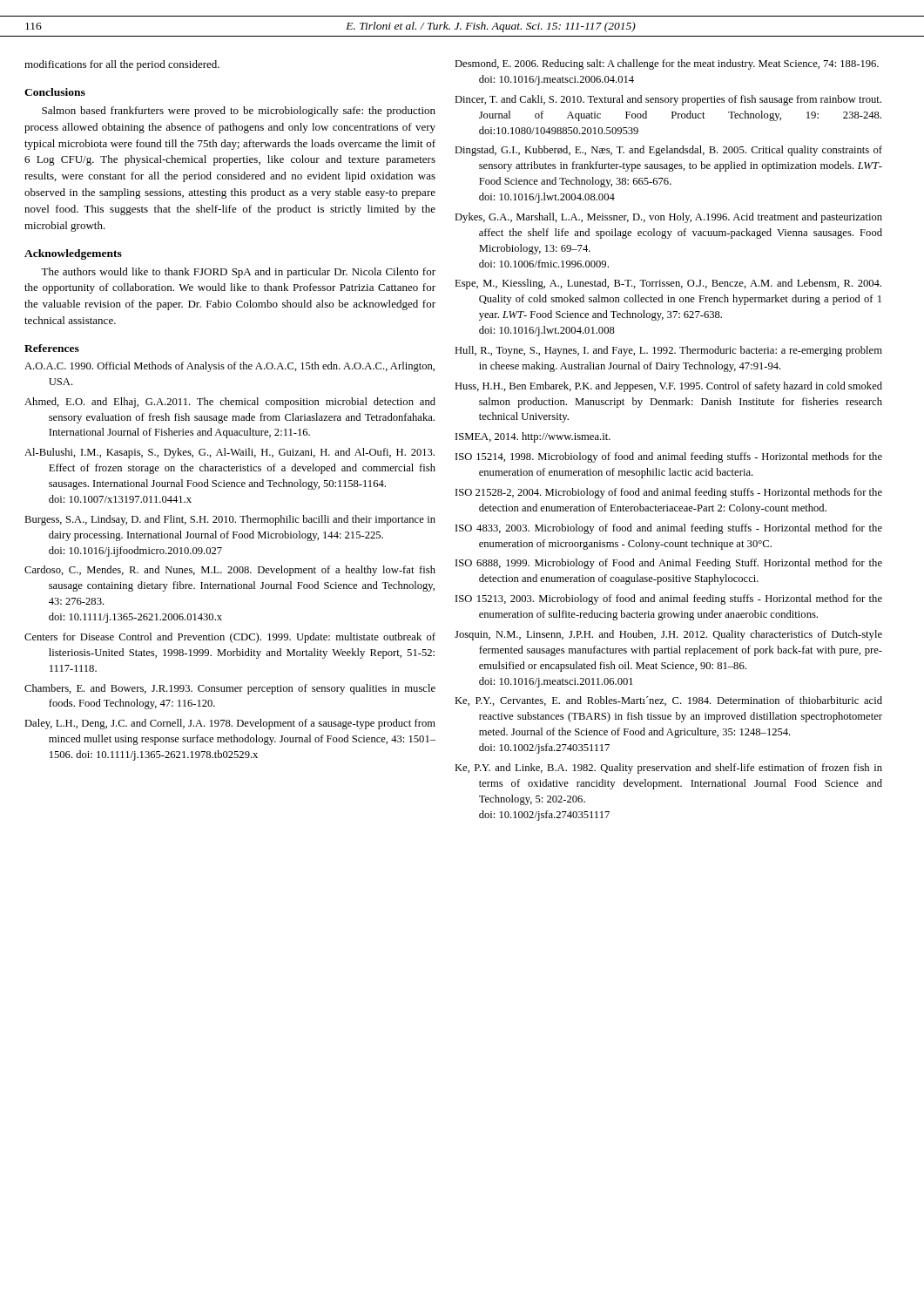Point to the element starting "Huss, H.H., Ben Embarek, P.K. and Jeppesen,"
Viewport: 924px width, 1307px height.
point(668,402)
